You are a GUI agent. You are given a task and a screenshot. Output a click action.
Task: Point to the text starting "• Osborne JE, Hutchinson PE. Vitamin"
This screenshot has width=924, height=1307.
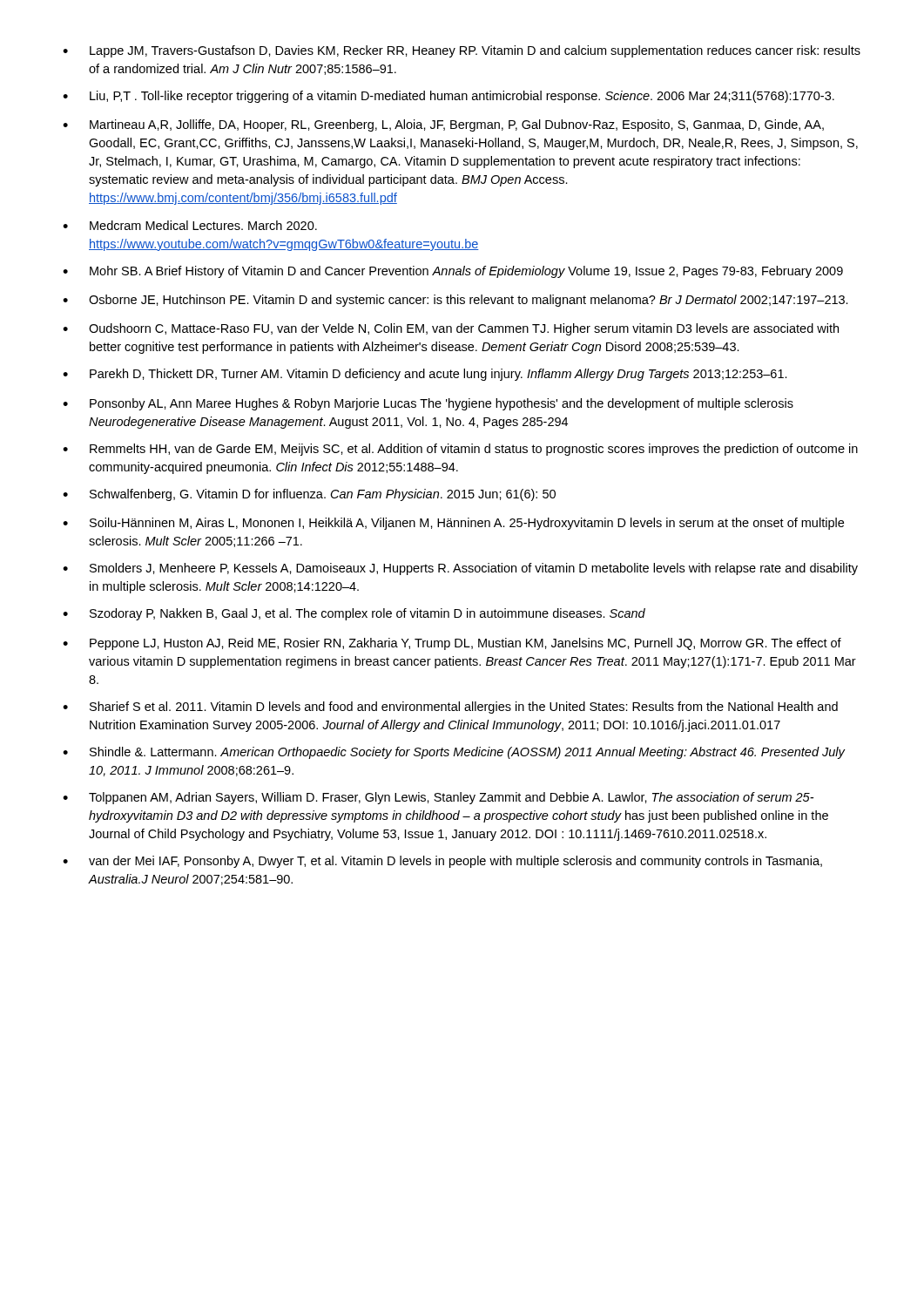[462, 301]
